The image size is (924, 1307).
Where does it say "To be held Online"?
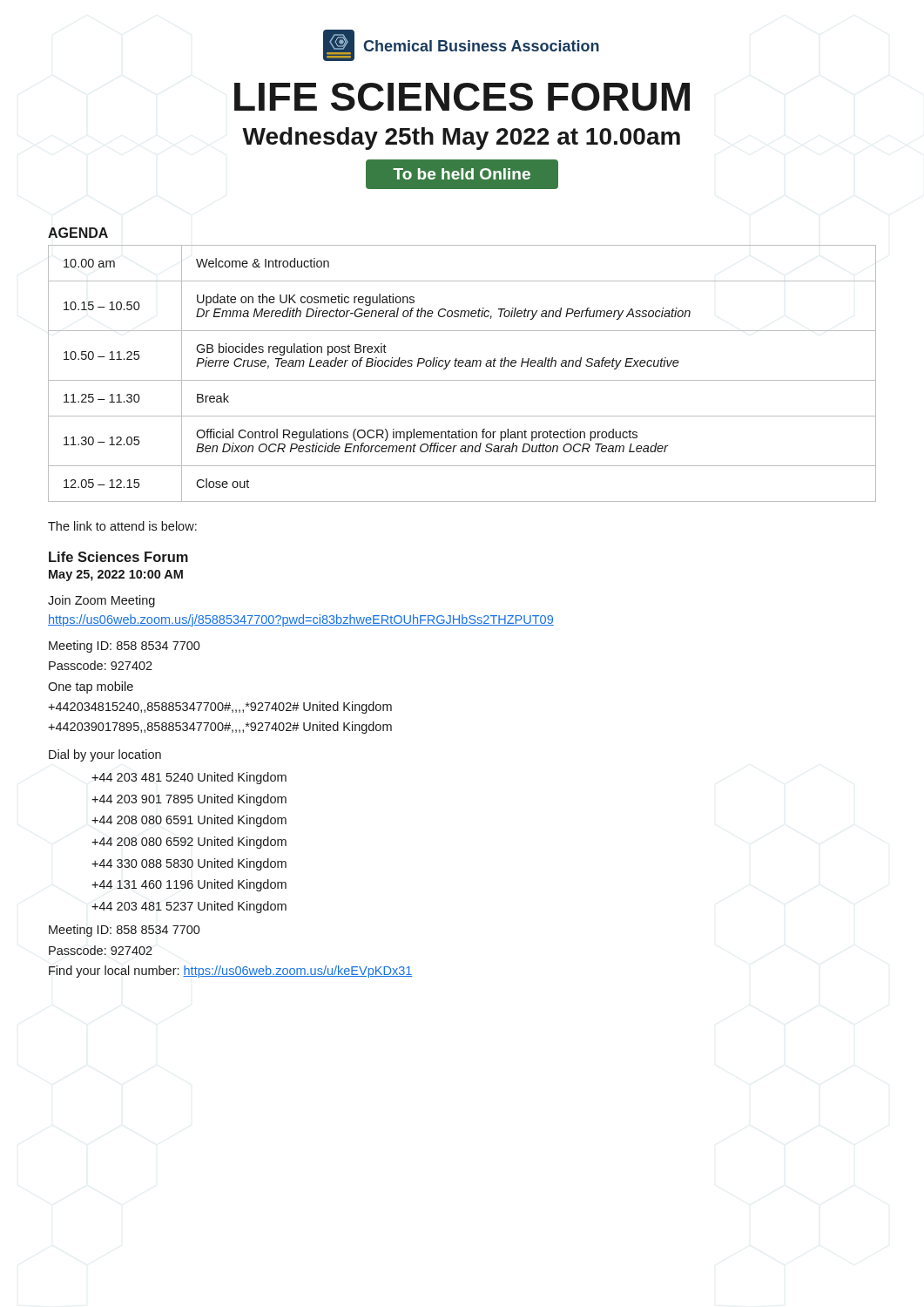[x=462, y=174]
